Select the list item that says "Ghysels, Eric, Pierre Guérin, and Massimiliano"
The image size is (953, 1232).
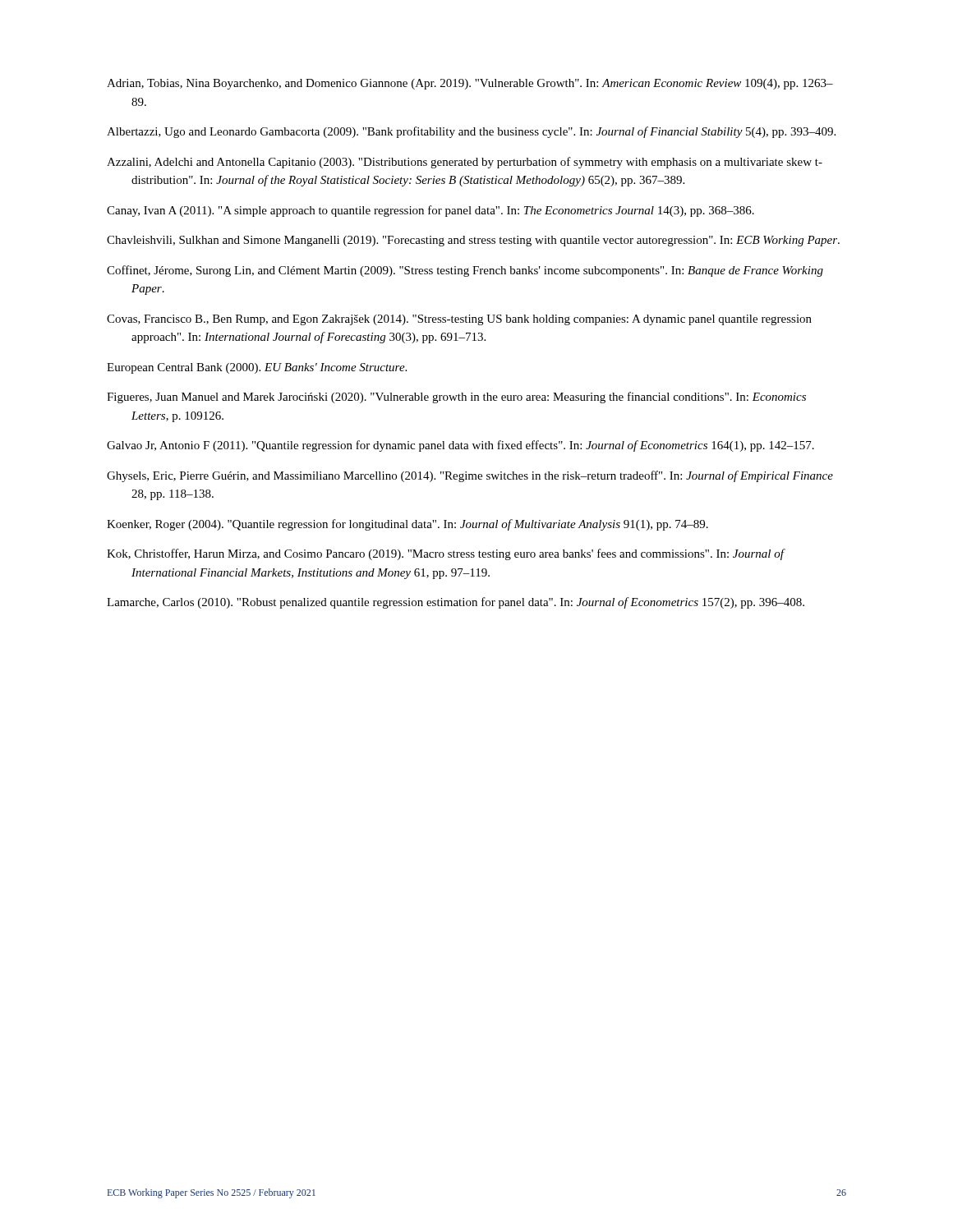click(x=470, y=484)
